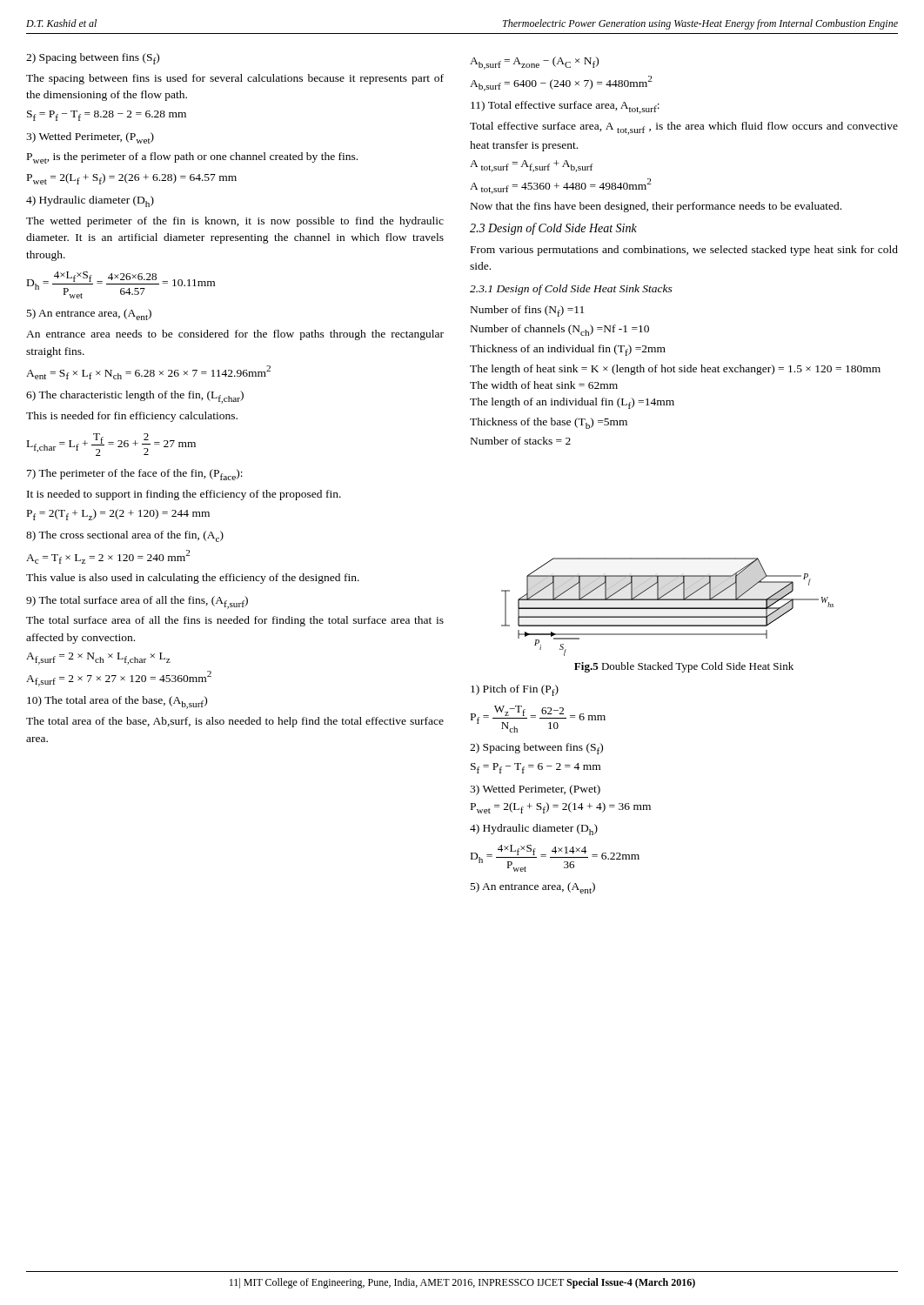Find the passage starting "An entrance area needs"
This screenshot has height=1305, width=924.
[235, 342]
